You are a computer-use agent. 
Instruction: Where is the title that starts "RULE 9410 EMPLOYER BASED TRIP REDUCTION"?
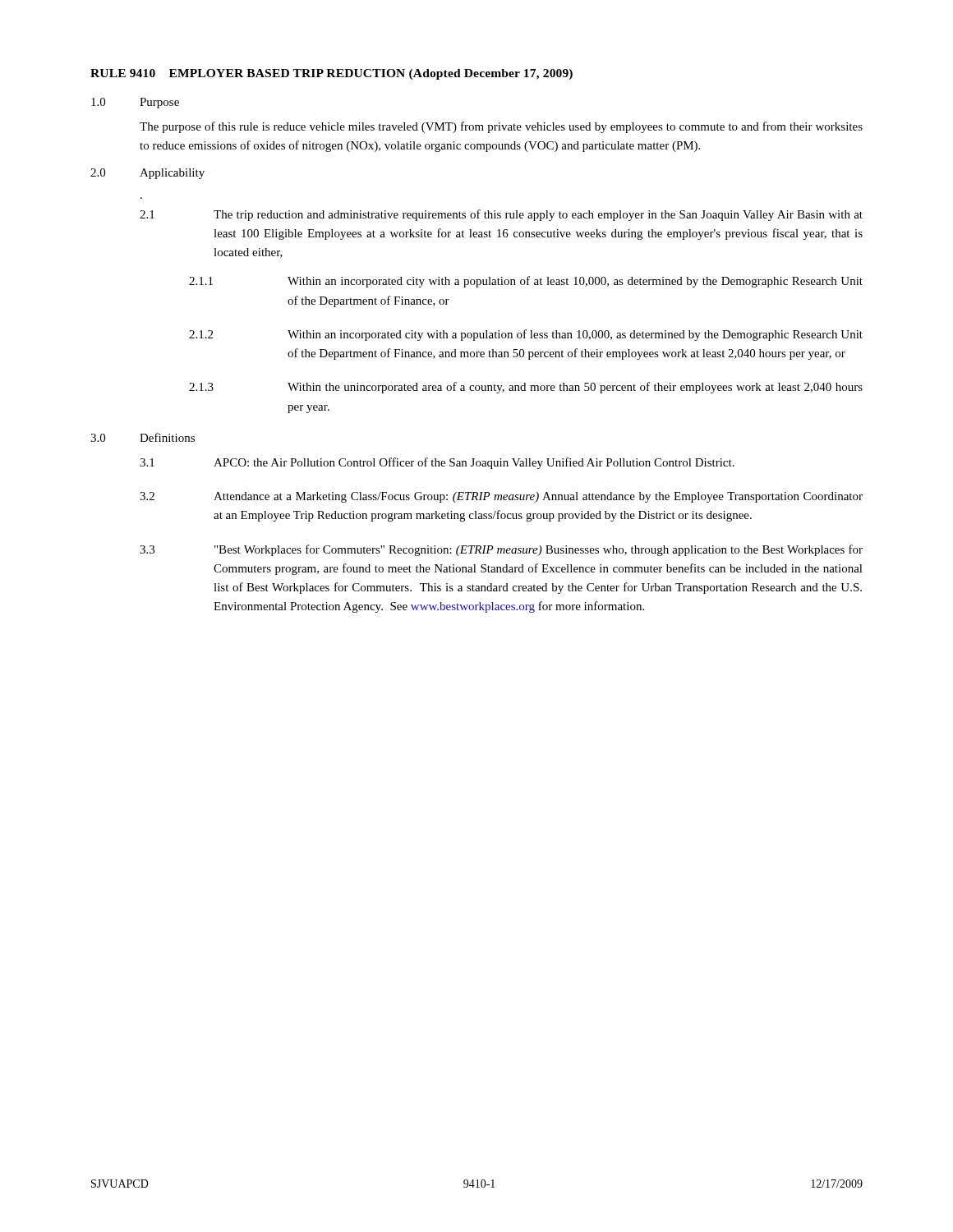click(x=332, y=73)
